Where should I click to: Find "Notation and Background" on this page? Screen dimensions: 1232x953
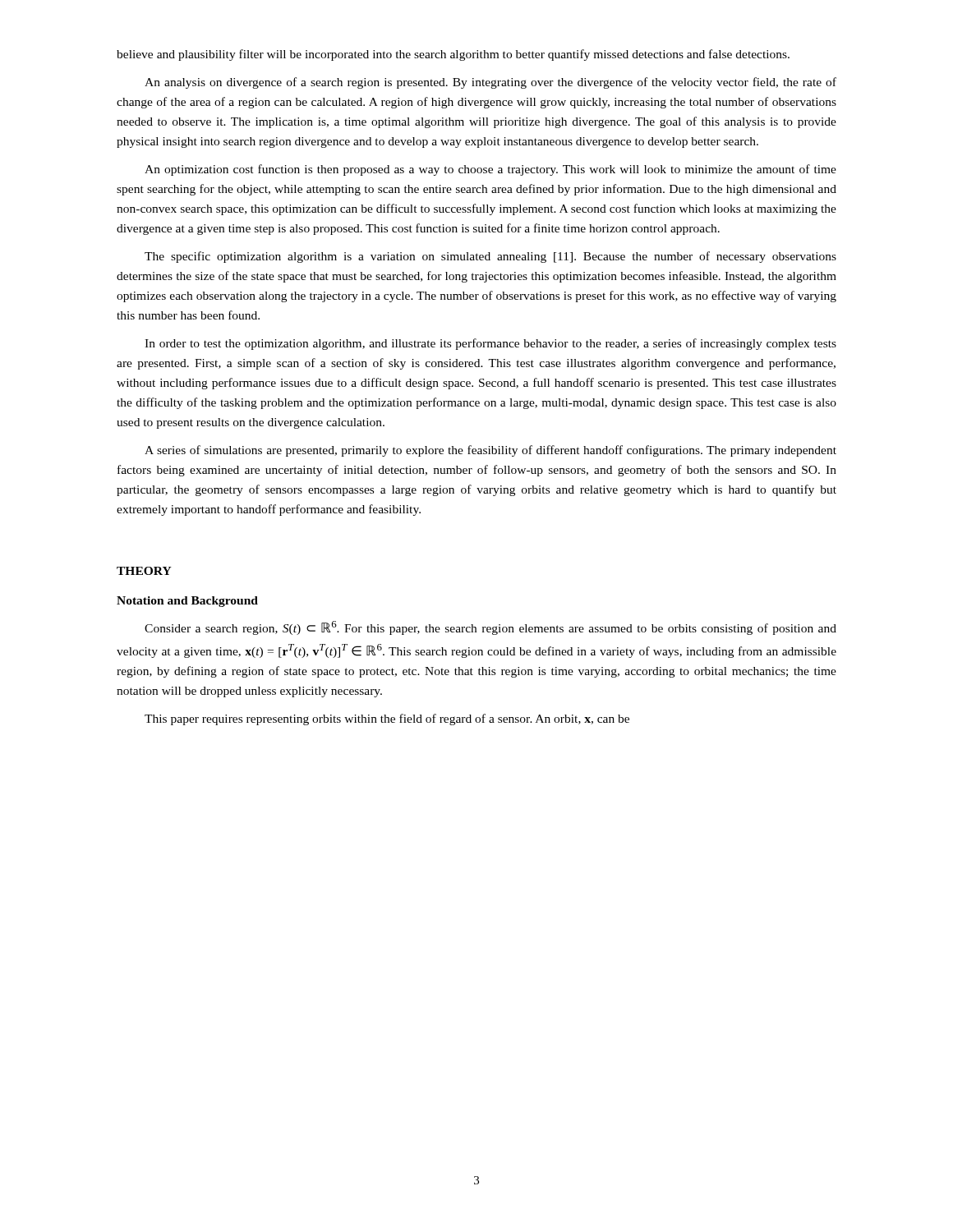[x=187, y=602]
